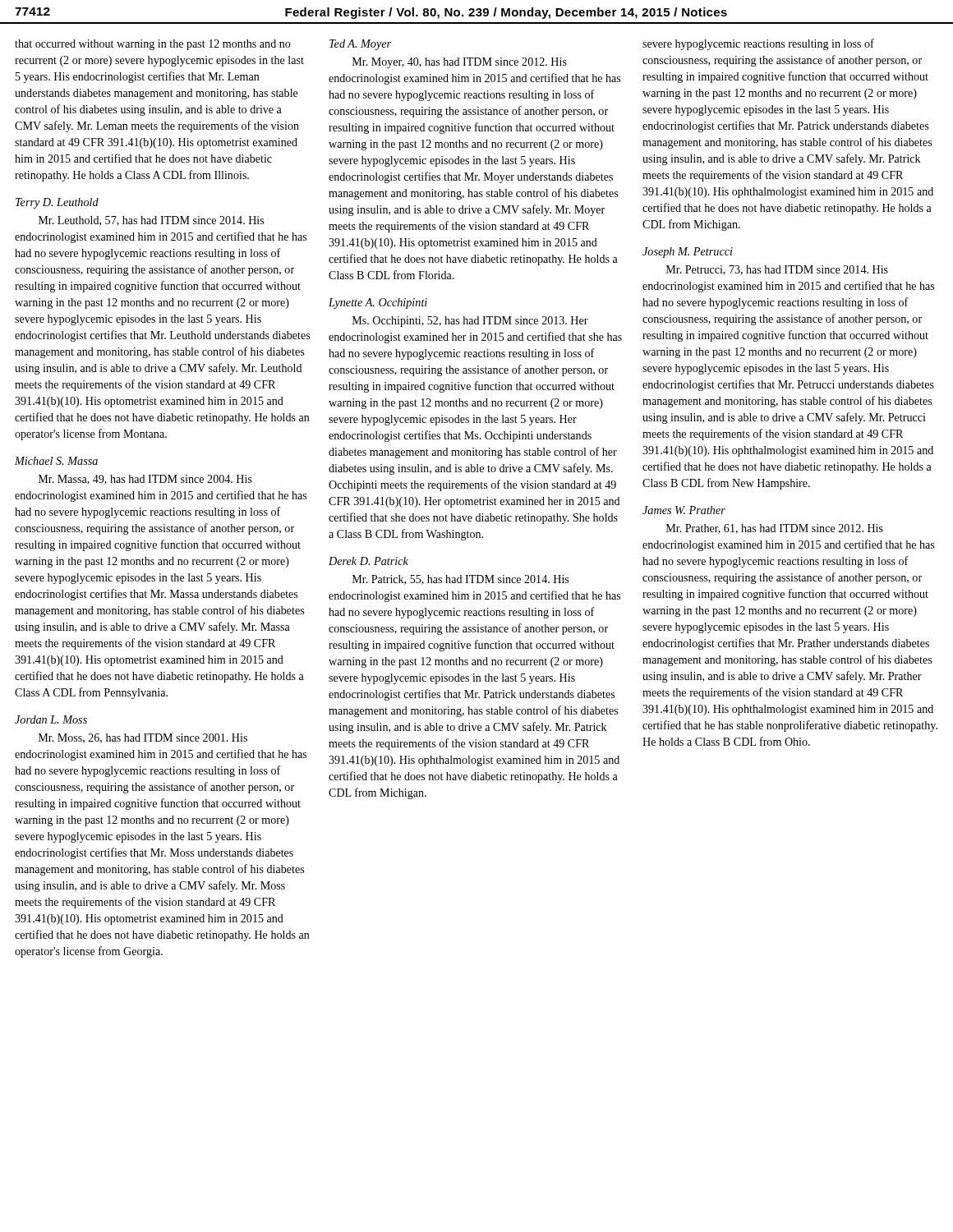Select the section header that says "James W. Prather"
The image size is (953, 1232).
(684, 510)
